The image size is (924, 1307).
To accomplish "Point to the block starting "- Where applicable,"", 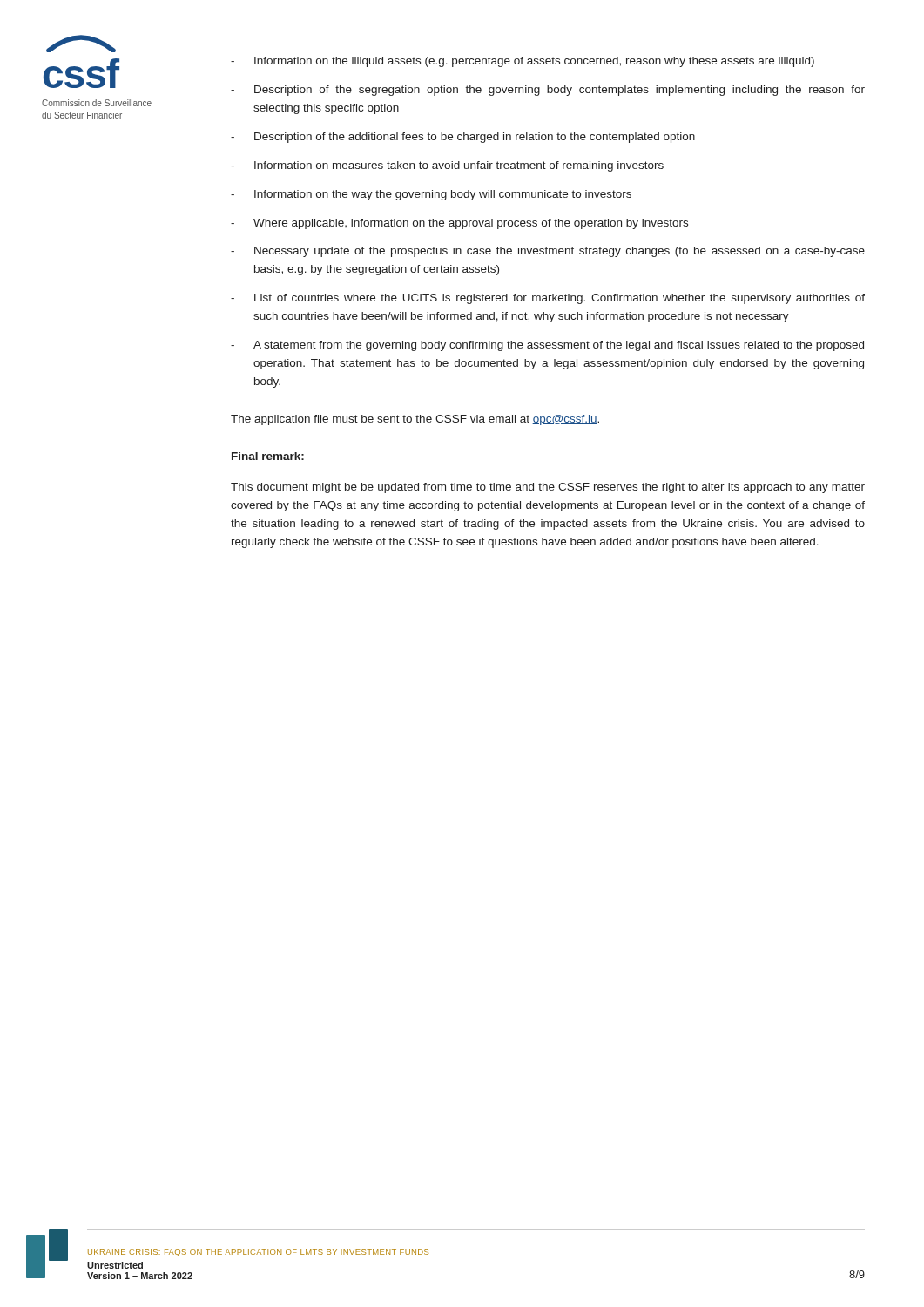I will [548, 223].
